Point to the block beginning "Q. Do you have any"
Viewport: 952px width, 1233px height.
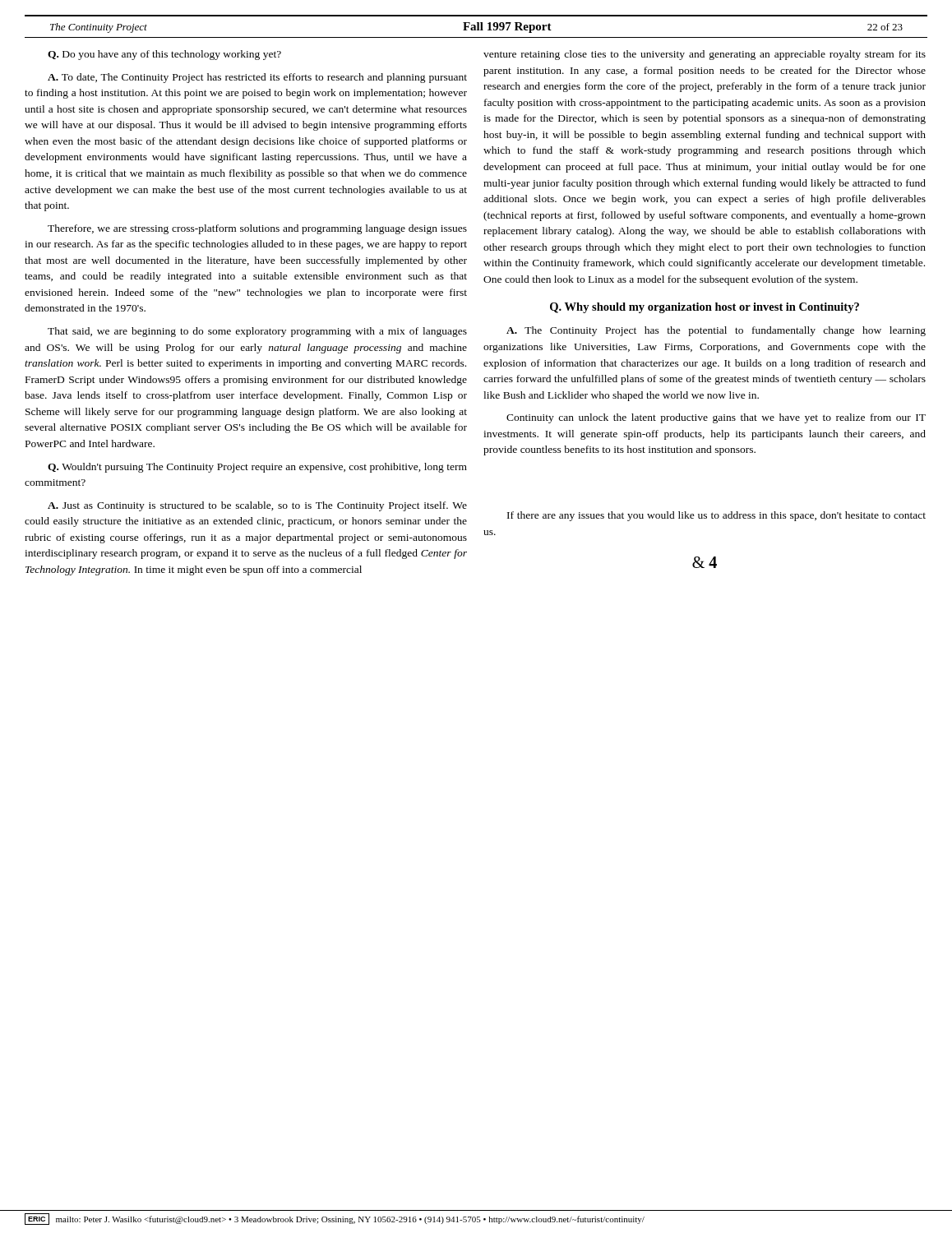[x=165, y=54]
